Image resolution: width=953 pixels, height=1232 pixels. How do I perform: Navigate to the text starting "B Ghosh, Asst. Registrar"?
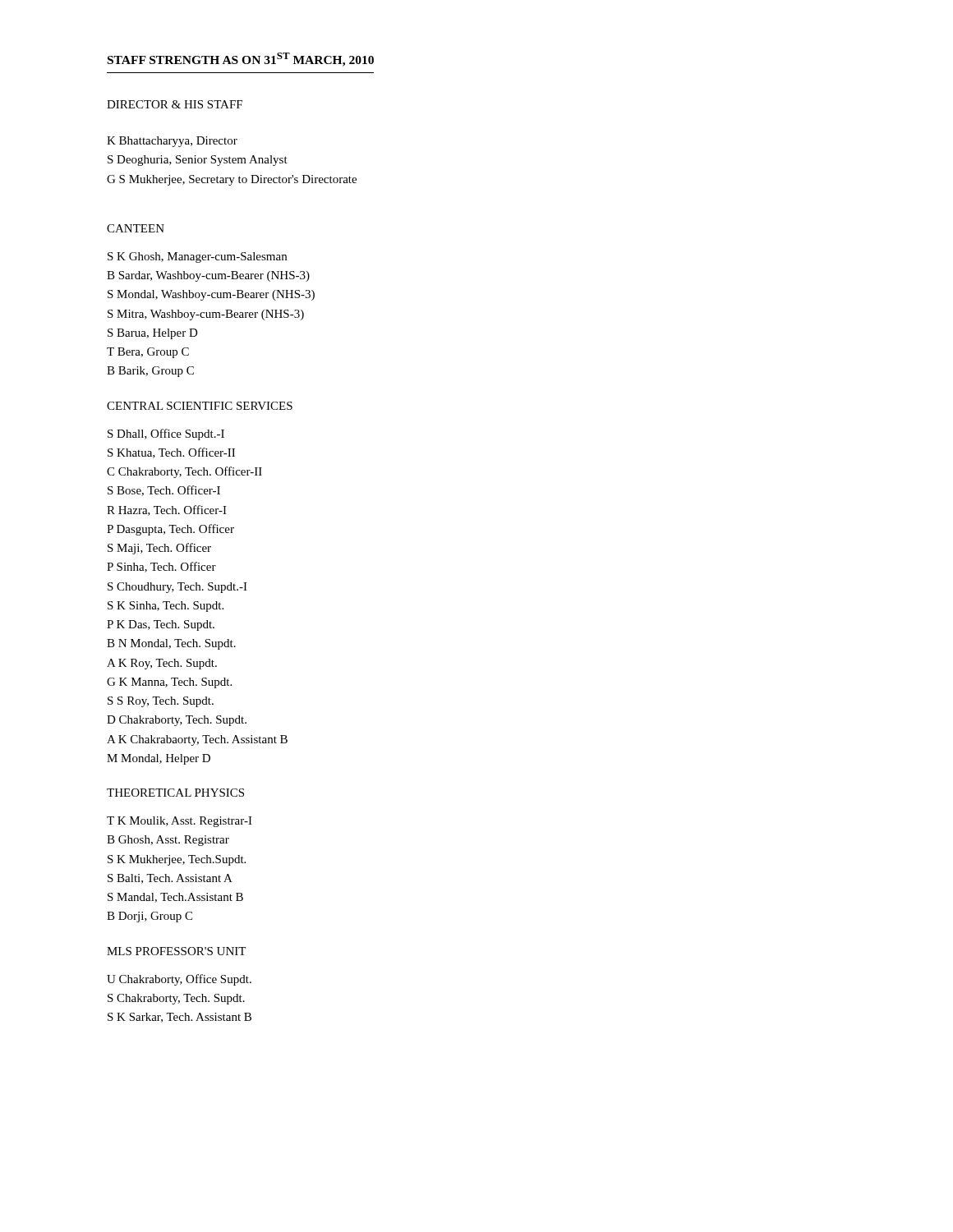coord(168,841)
